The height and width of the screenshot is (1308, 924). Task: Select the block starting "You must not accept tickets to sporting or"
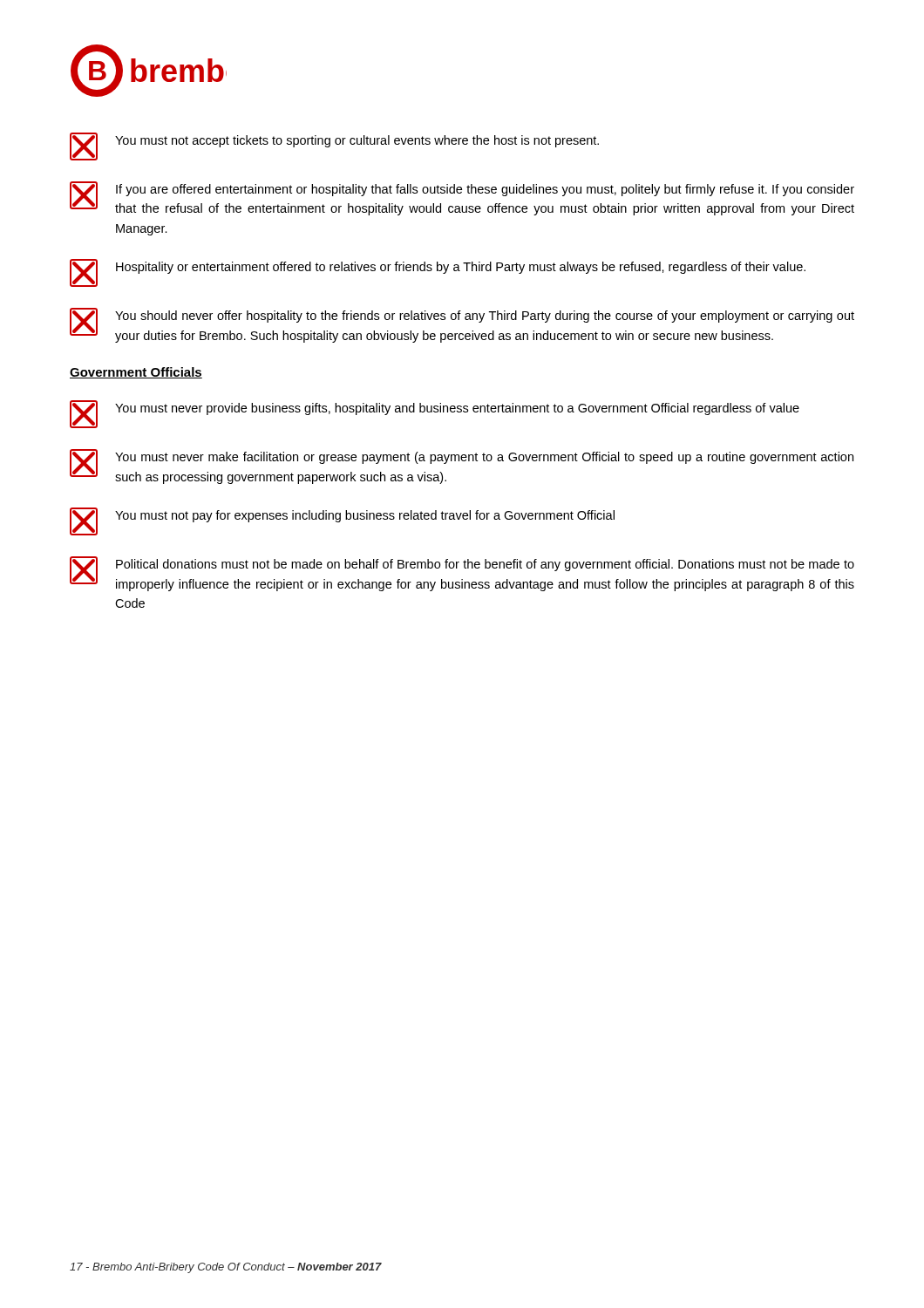coord(462,146)
